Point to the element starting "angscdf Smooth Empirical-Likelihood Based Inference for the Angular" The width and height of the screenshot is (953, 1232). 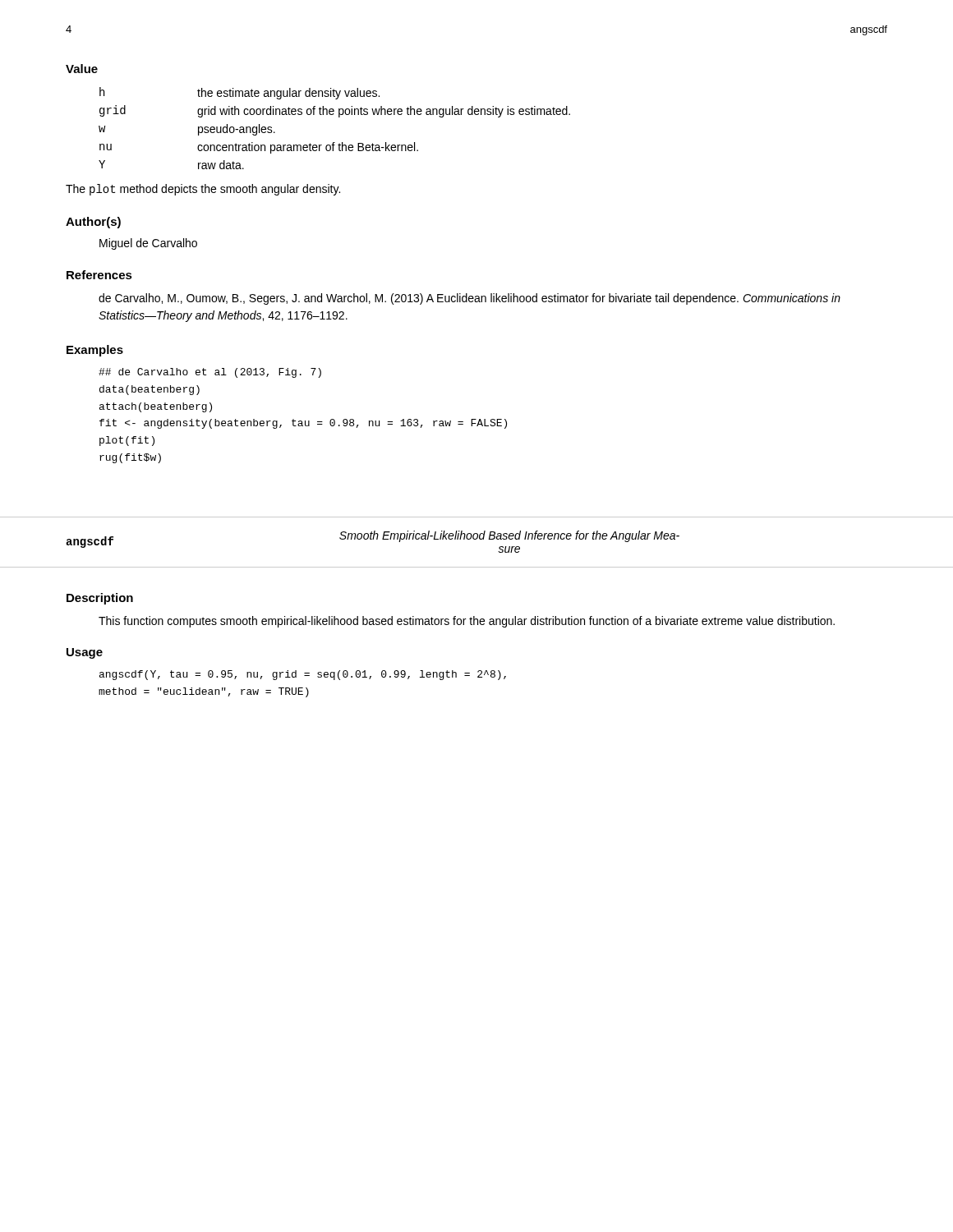476,542
